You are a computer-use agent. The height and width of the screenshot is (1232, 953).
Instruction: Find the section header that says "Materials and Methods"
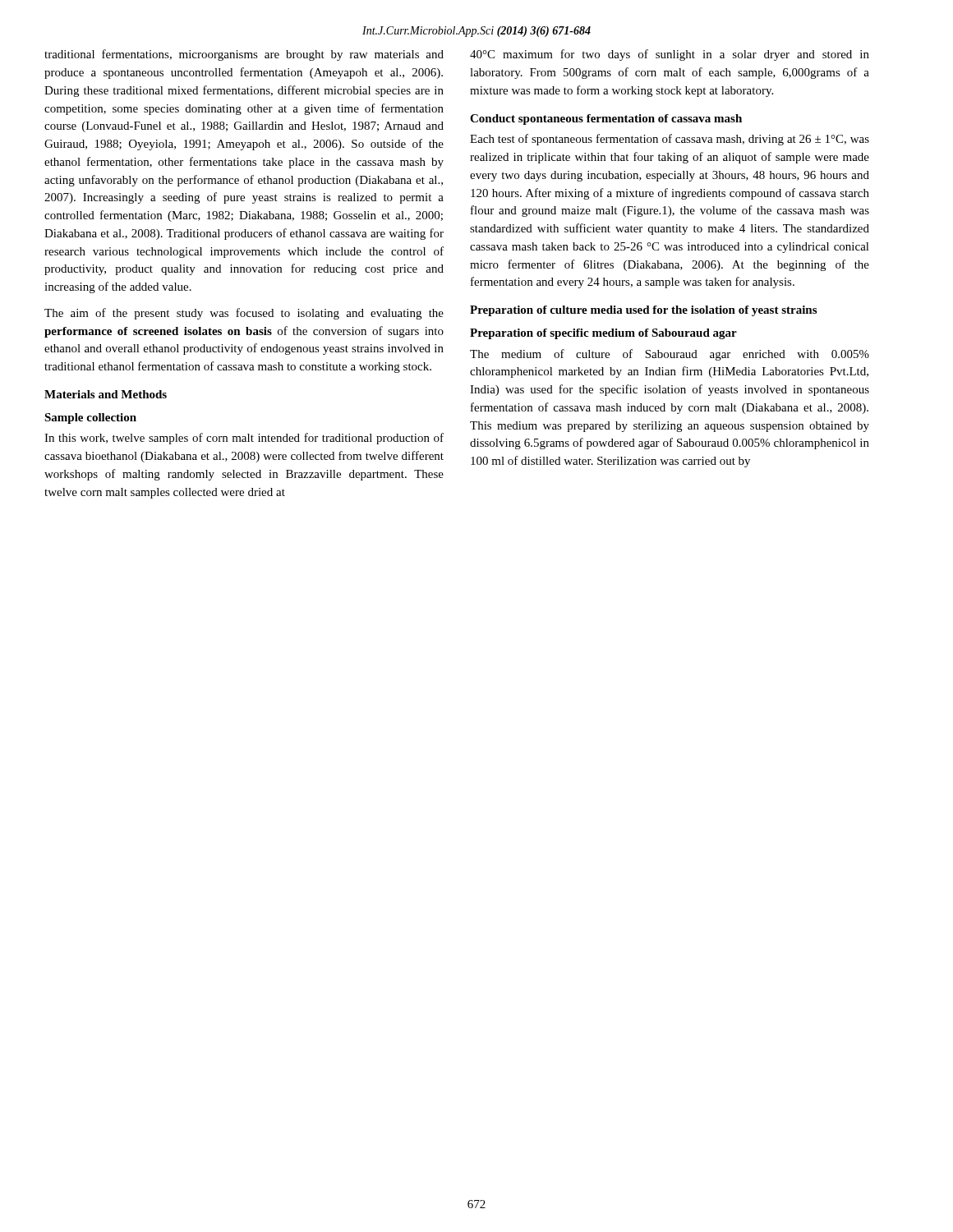click(106, 394)
